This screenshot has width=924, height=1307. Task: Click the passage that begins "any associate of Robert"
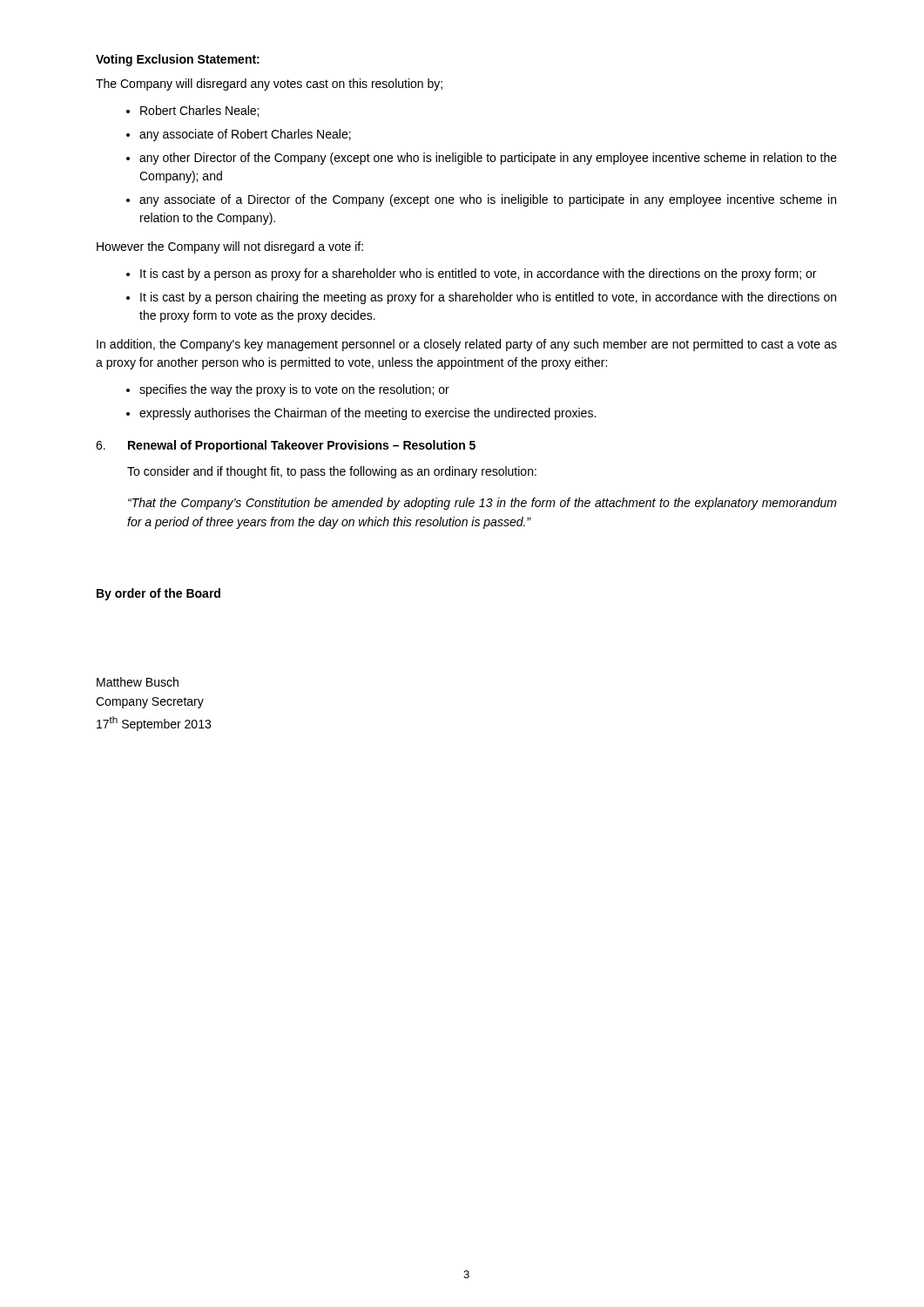[x=245, y=135]
